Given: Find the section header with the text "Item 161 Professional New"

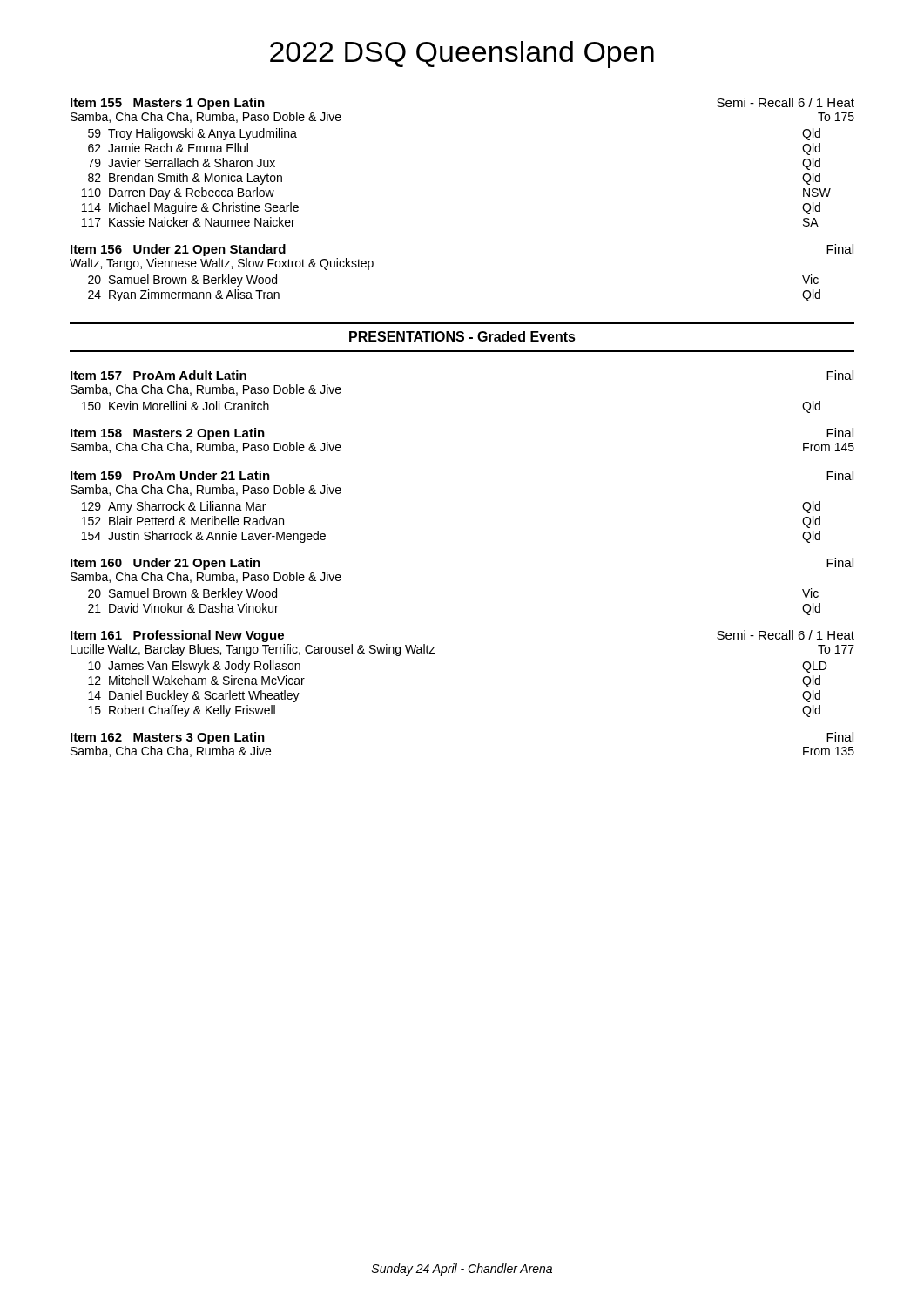Looking at the screenshot, I should pos(177,636).
